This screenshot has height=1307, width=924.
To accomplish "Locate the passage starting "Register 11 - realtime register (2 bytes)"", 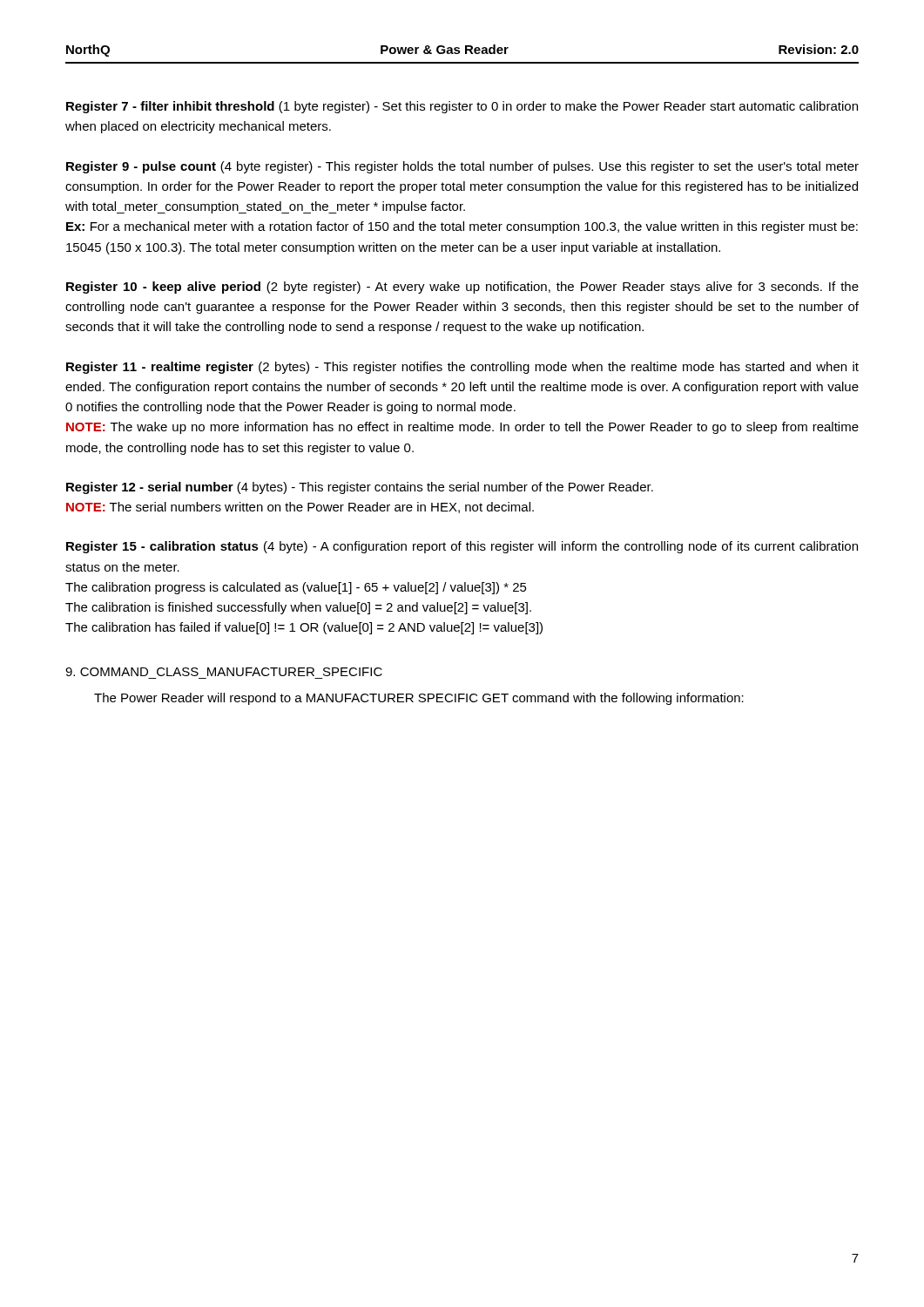I will coord(462,406).
